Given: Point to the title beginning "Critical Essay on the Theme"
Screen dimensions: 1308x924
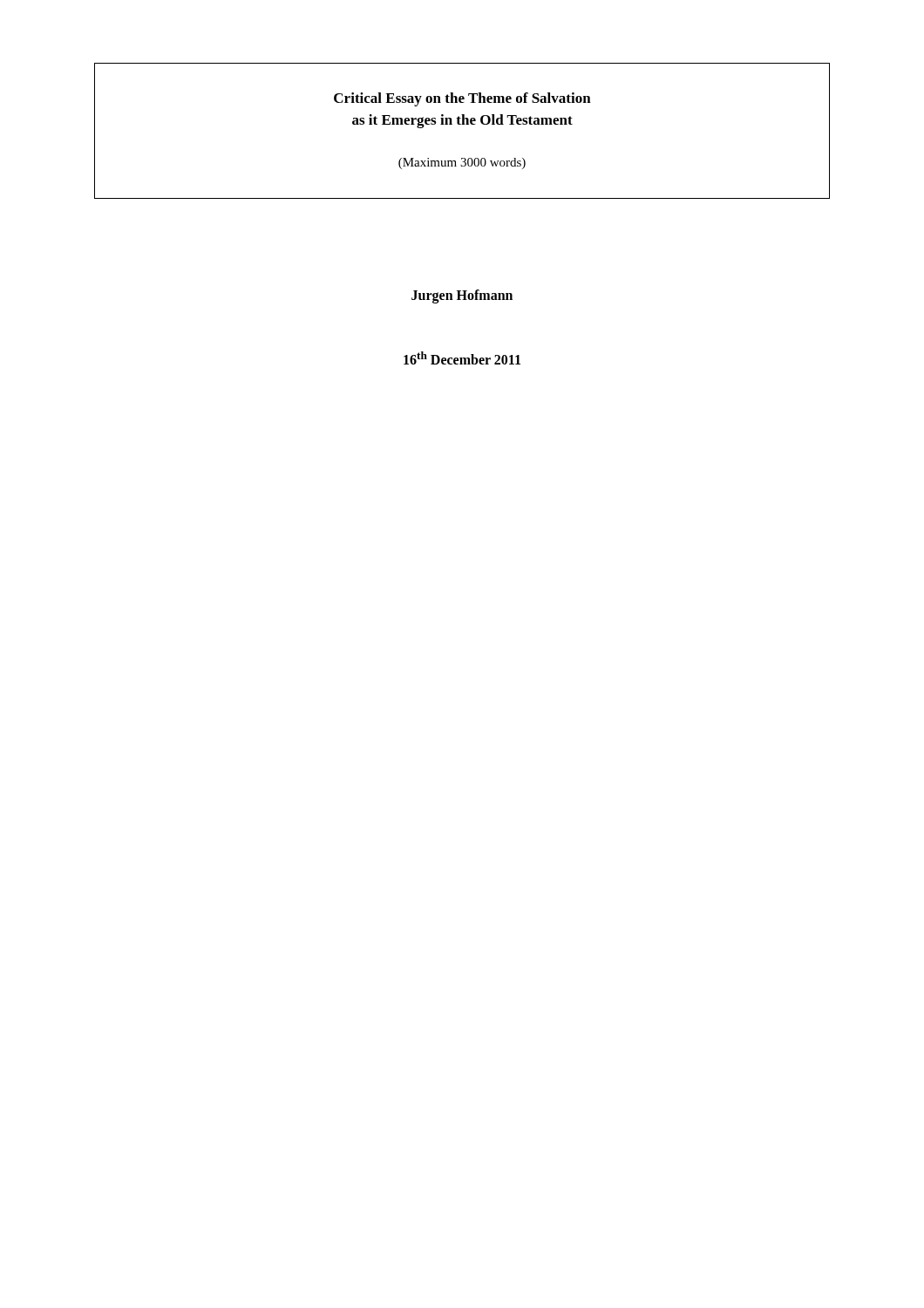Looking at the screenshot, I should pyautogui.click(x=462, y=129).
